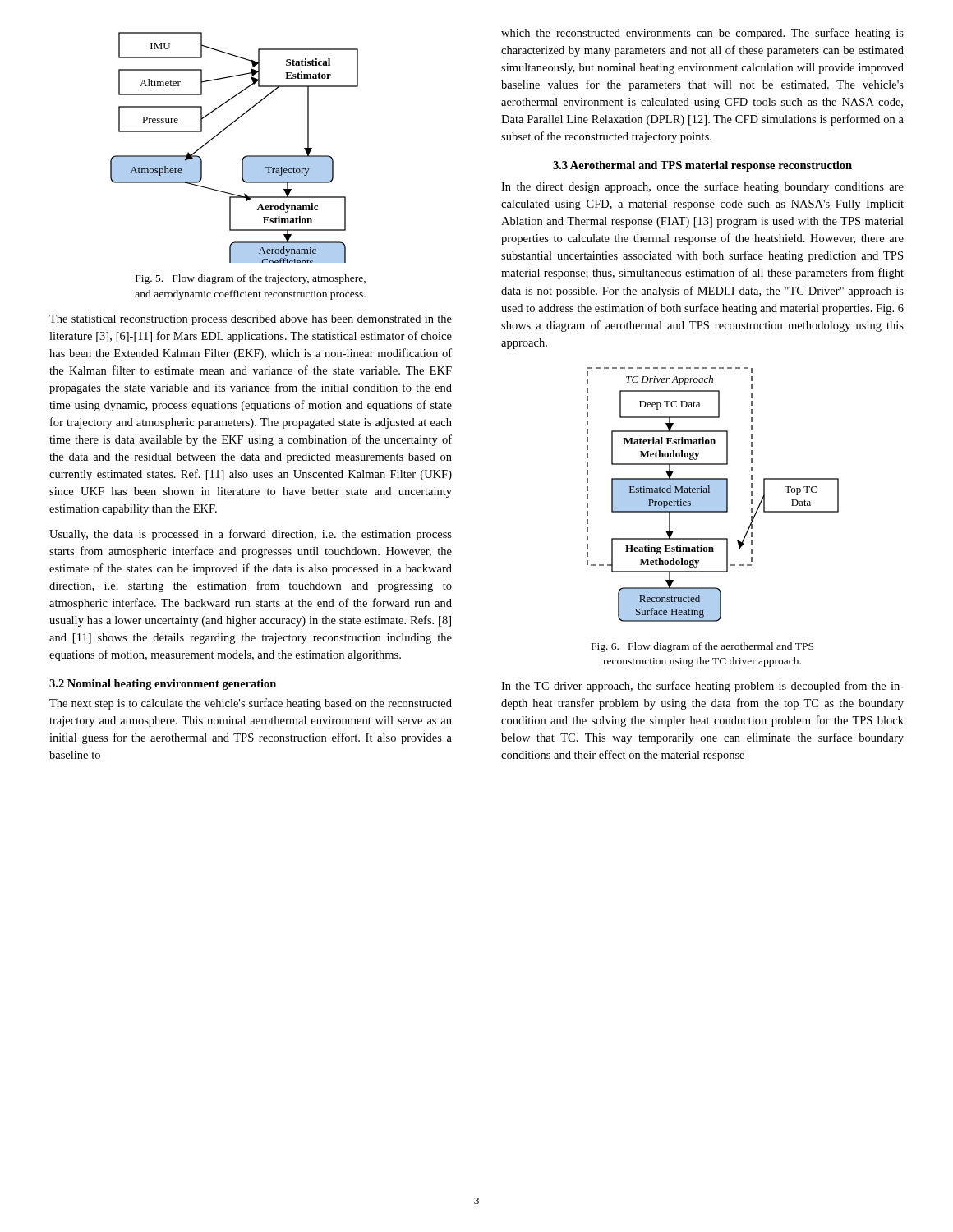Click the passage that begins "In the direct design approach,"
Screen dimensions: 1232x953
coord(702,265)
